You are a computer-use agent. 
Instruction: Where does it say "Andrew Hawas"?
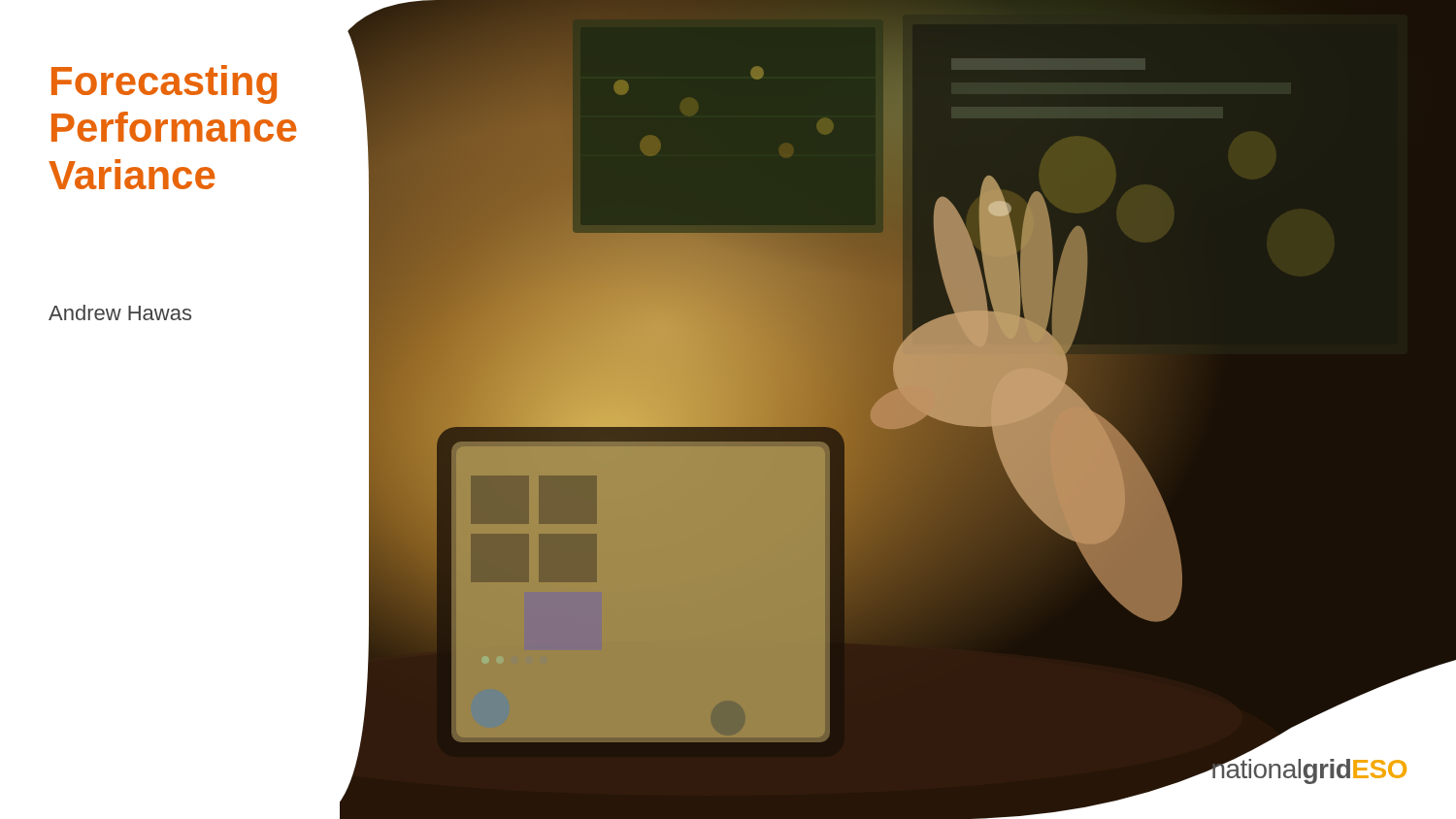pyautogui.click(x=120, y=313)
